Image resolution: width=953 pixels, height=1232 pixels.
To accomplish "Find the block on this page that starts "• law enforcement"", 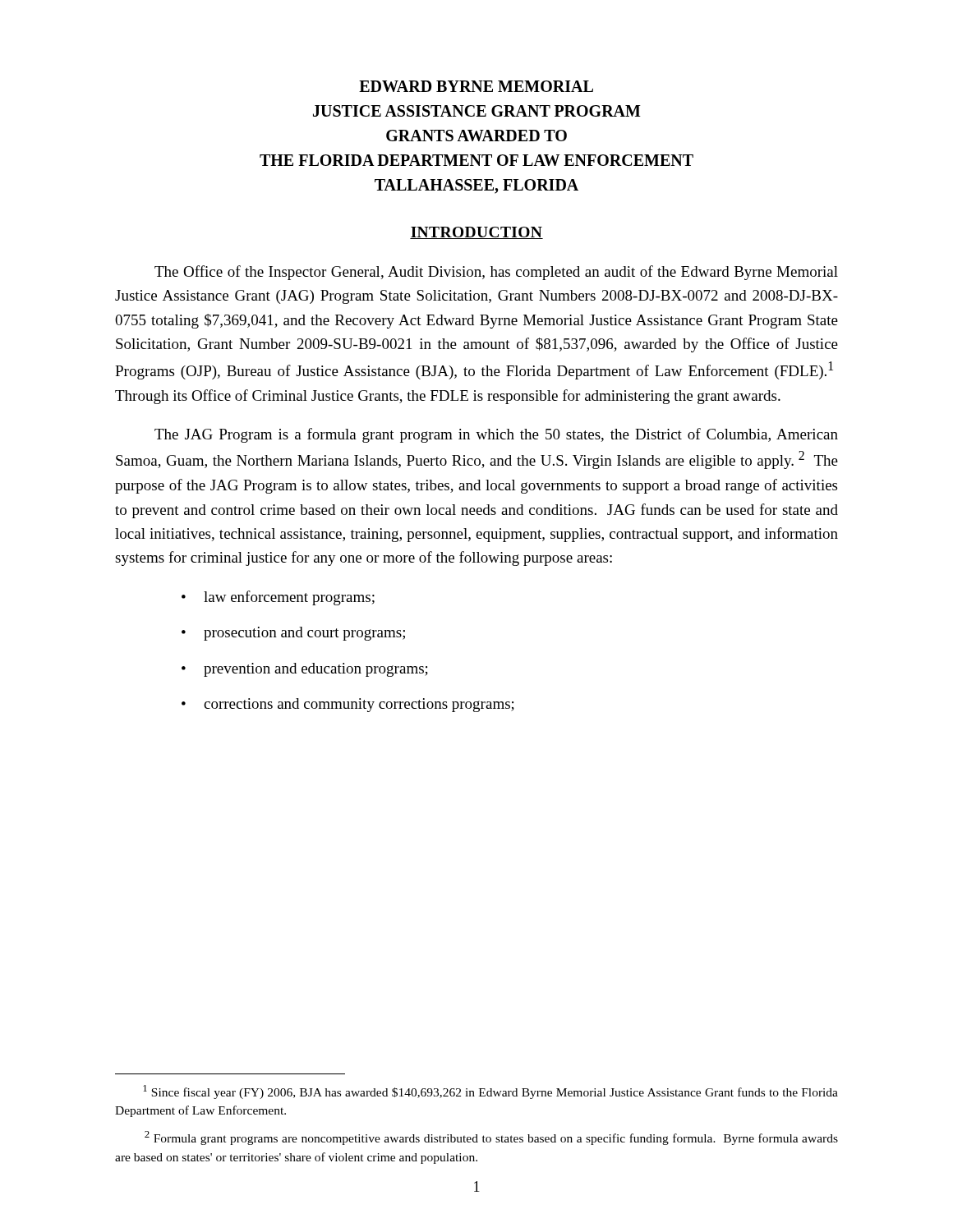I will click(278, 597).
